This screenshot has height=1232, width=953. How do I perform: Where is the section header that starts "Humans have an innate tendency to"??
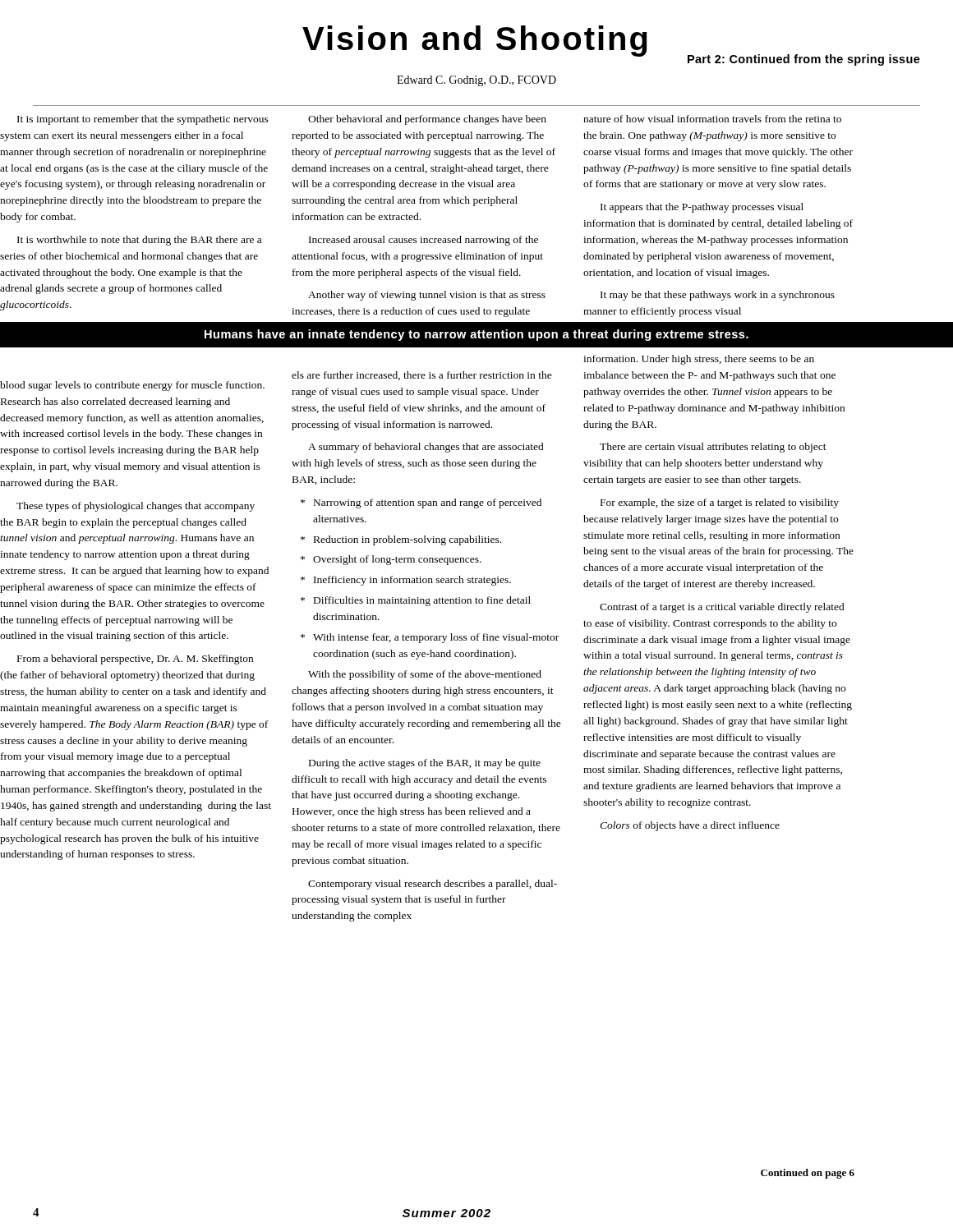(476, 334)
